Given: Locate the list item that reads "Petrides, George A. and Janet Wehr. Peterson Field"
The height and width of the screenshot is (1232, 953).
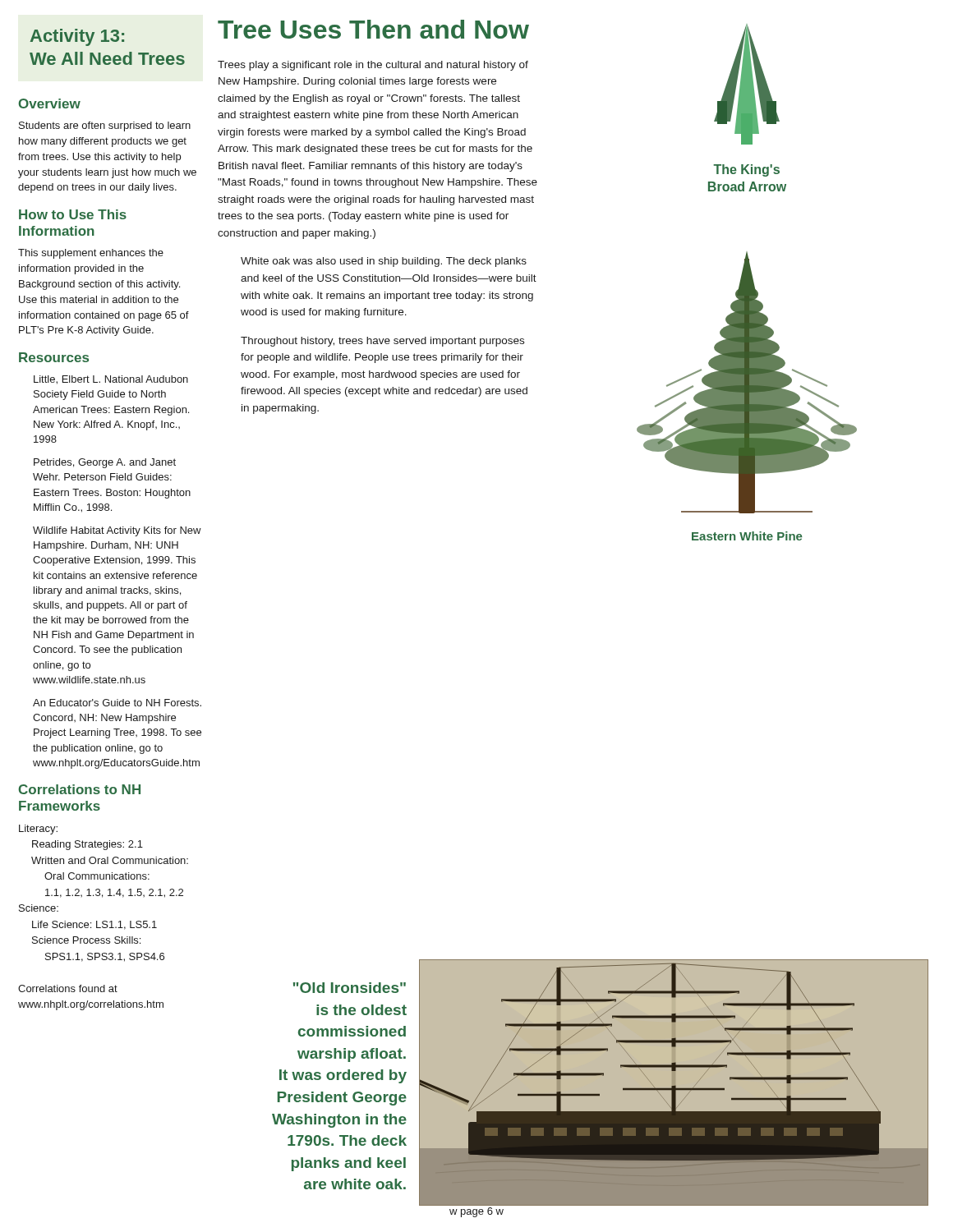Looking at the screenshot, I should [x=112, y=485].
